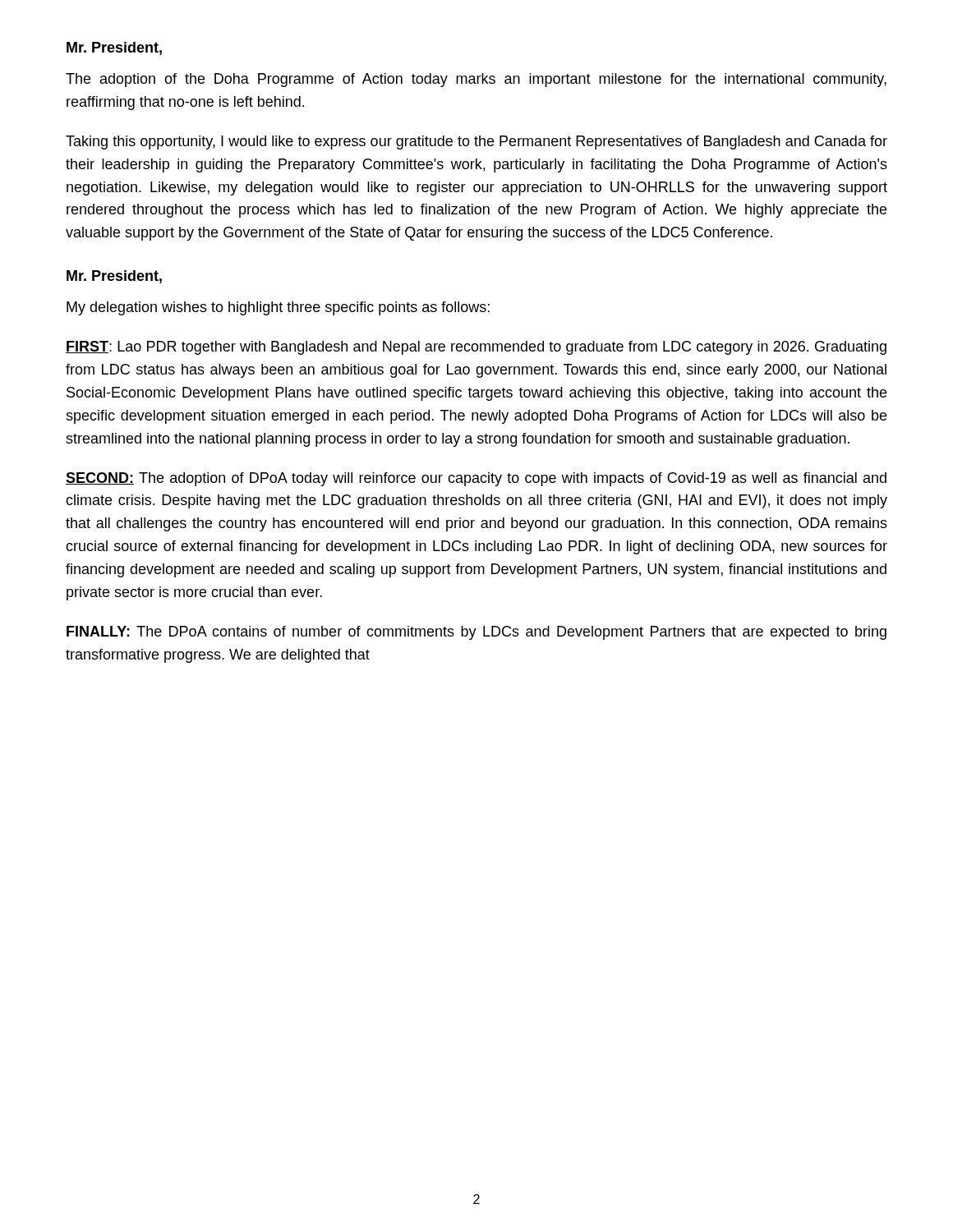Click on the element starting "My delegation wishes to highlight three specific"
This screenshot has height=1232, width=953.
tap(278, 307)
